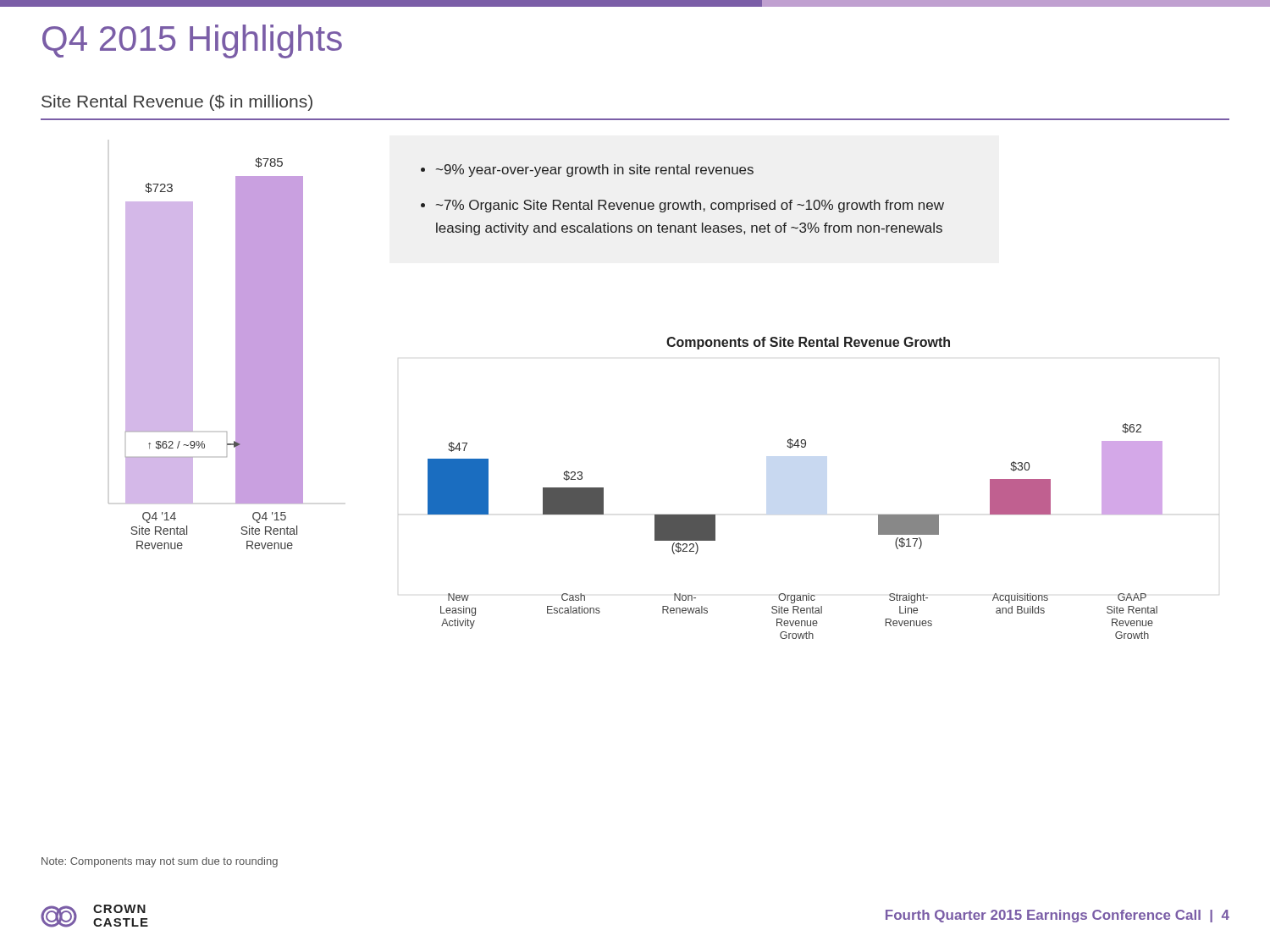The image size is (1270, 952).
Task: Point to the block beginning "~9% year-over-year growth in"
Action: point(694,199)
